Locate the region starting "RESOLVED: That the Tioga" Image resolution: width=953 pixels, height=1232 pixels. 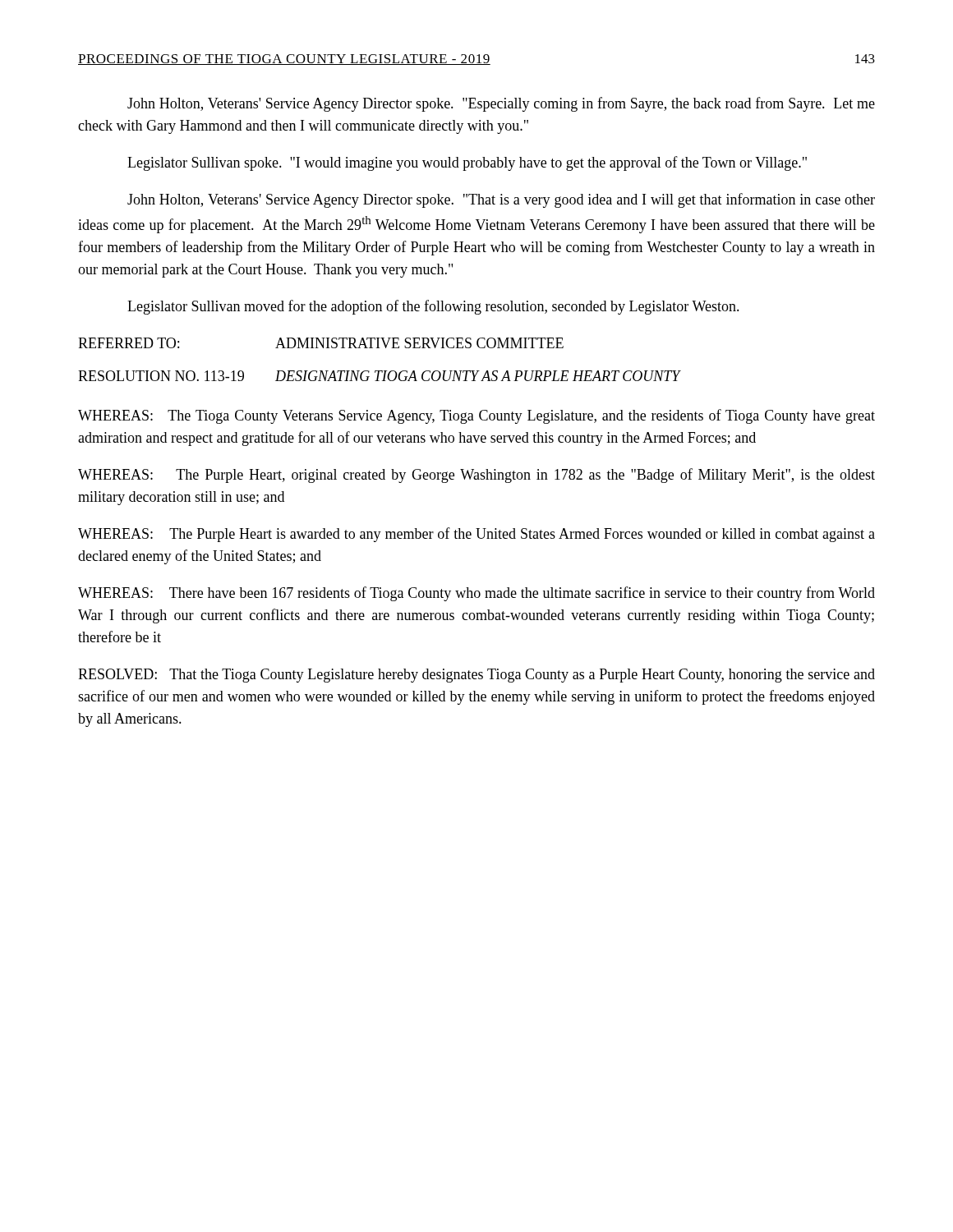click(x=476, y=696)
